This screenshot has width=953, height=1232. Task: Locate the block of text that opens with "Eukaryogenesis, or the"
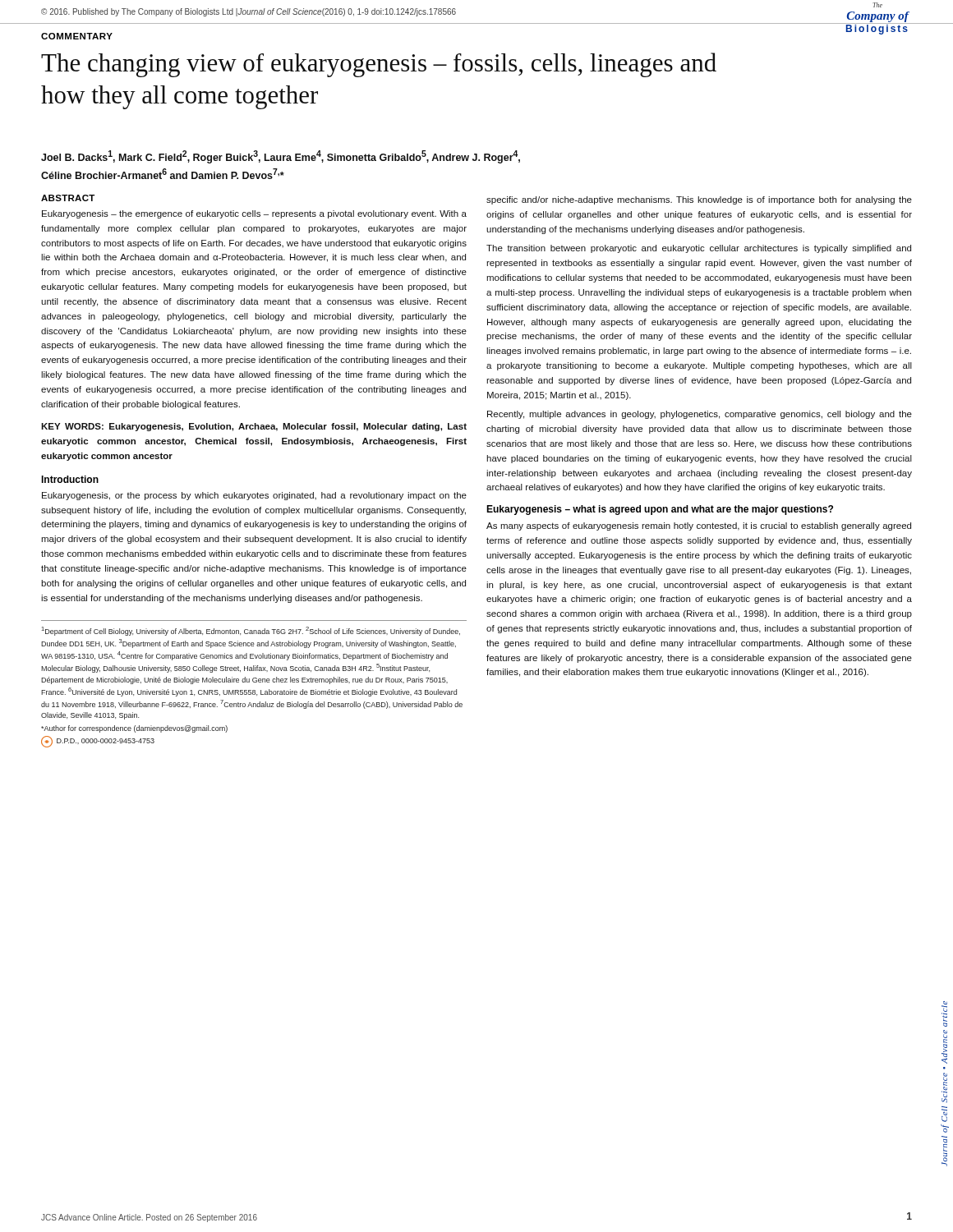[x=254, y=546]
